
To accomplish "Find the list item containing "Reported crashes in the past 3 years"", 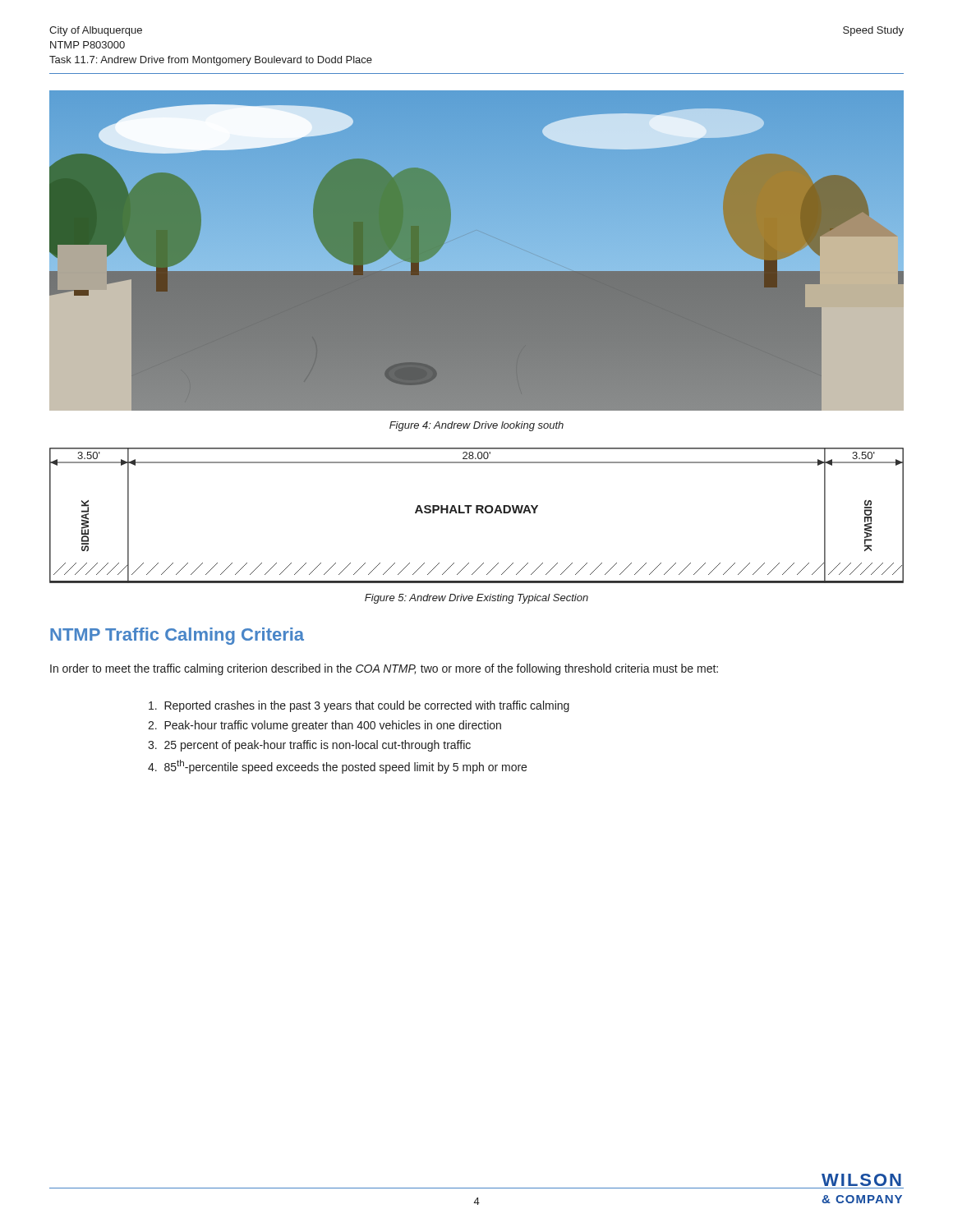I will coord(359,706).
